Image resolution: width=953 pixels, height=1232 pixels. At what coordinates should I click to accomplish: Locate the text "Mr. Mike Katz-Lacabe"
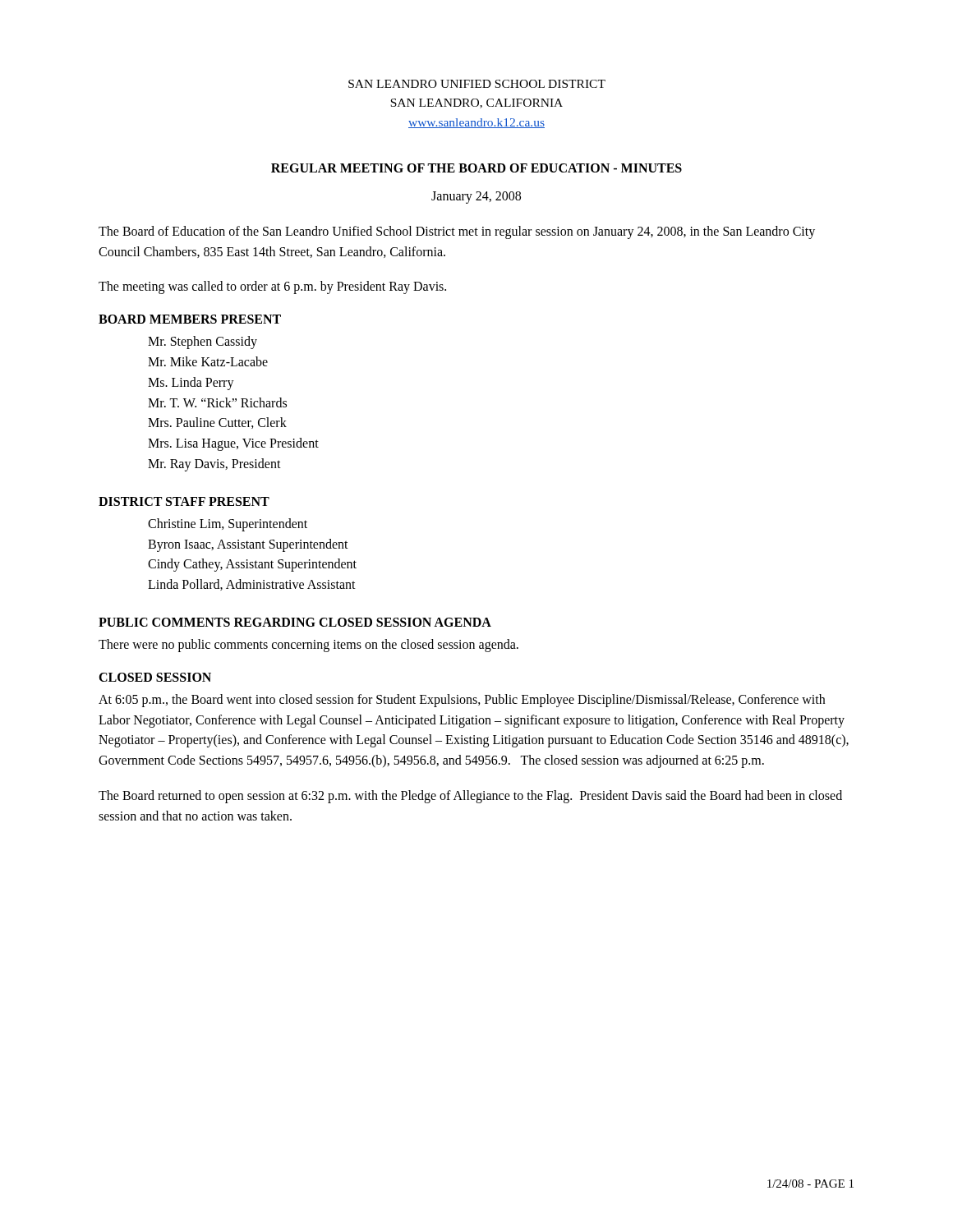tap(208, 362)
